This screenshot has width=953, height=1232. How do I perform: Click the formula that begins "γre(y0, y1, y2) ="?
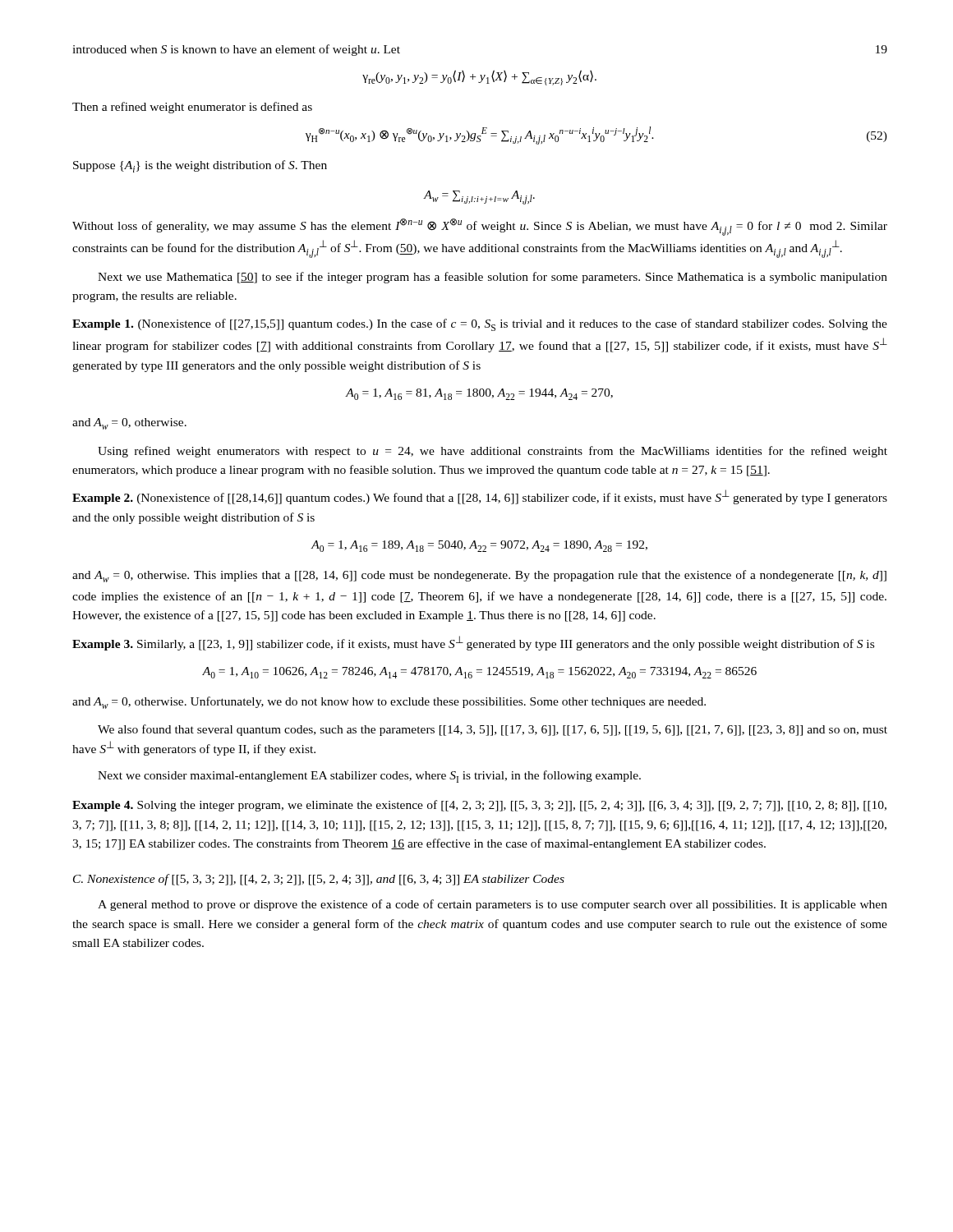[480, 78]
